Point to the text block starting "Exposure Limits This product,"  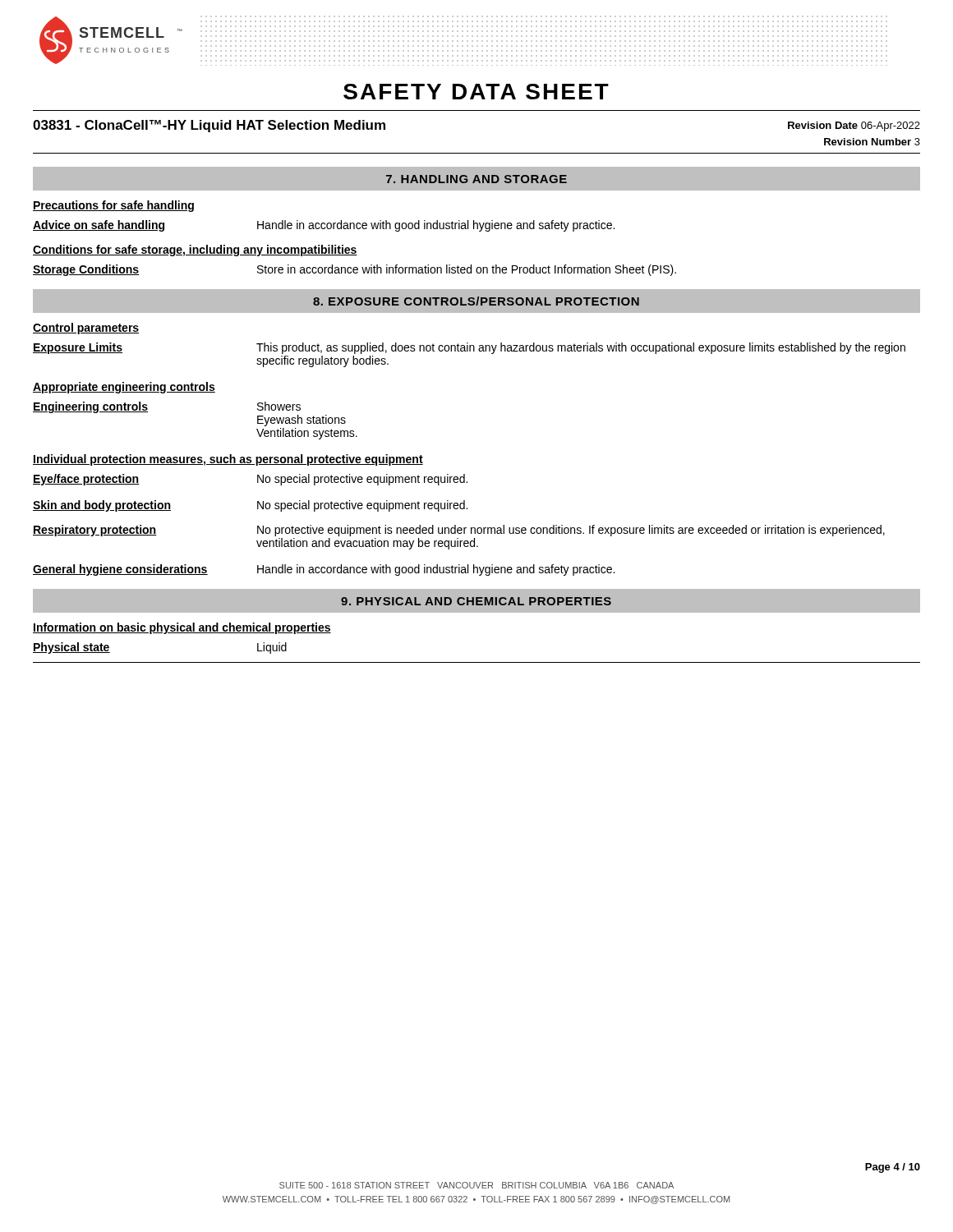tap(476, 354)
